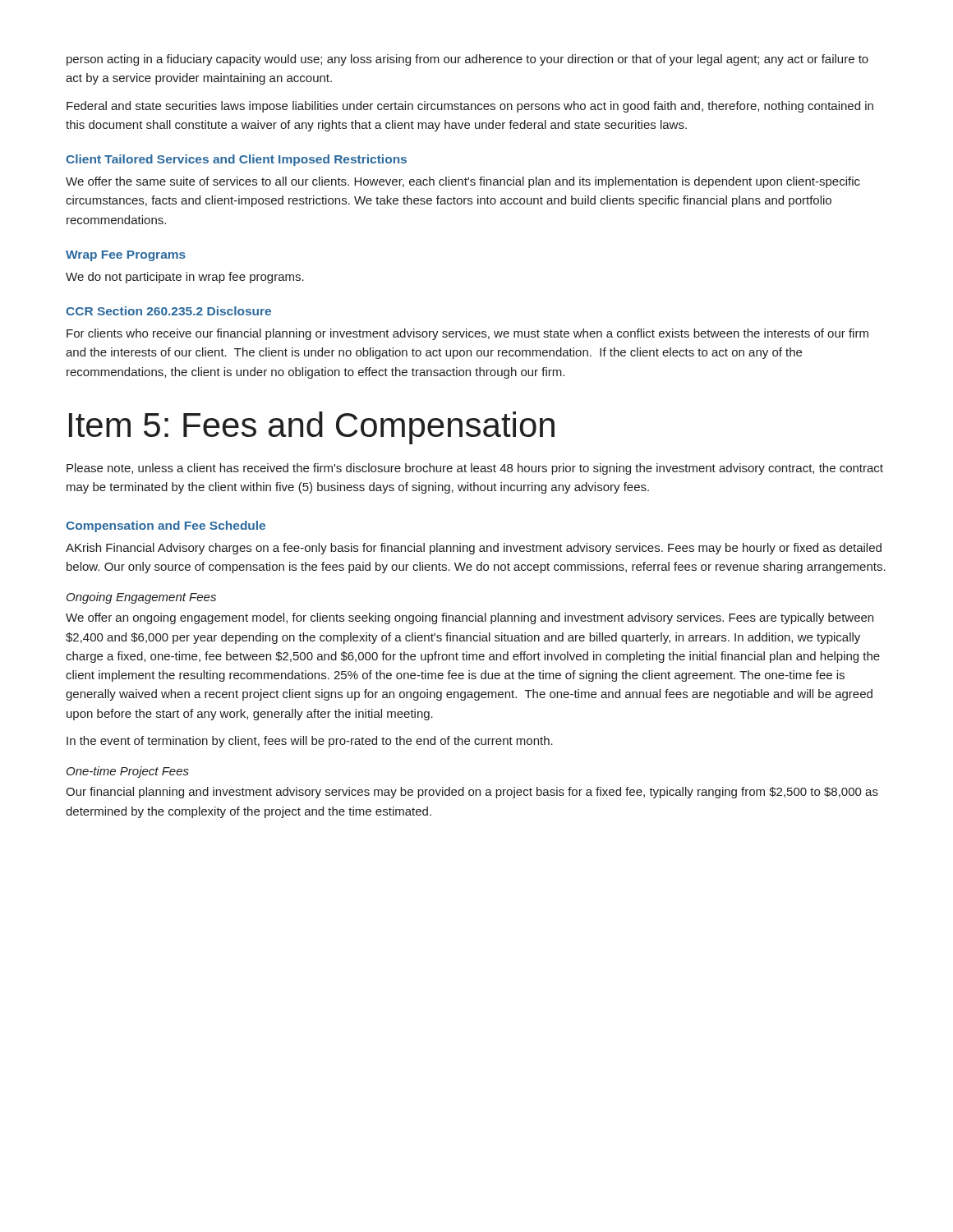Locate the text "Wrap Fee Programs"
The width and height of the screenshot is (953, 1232).
click(x=126, y=254)
